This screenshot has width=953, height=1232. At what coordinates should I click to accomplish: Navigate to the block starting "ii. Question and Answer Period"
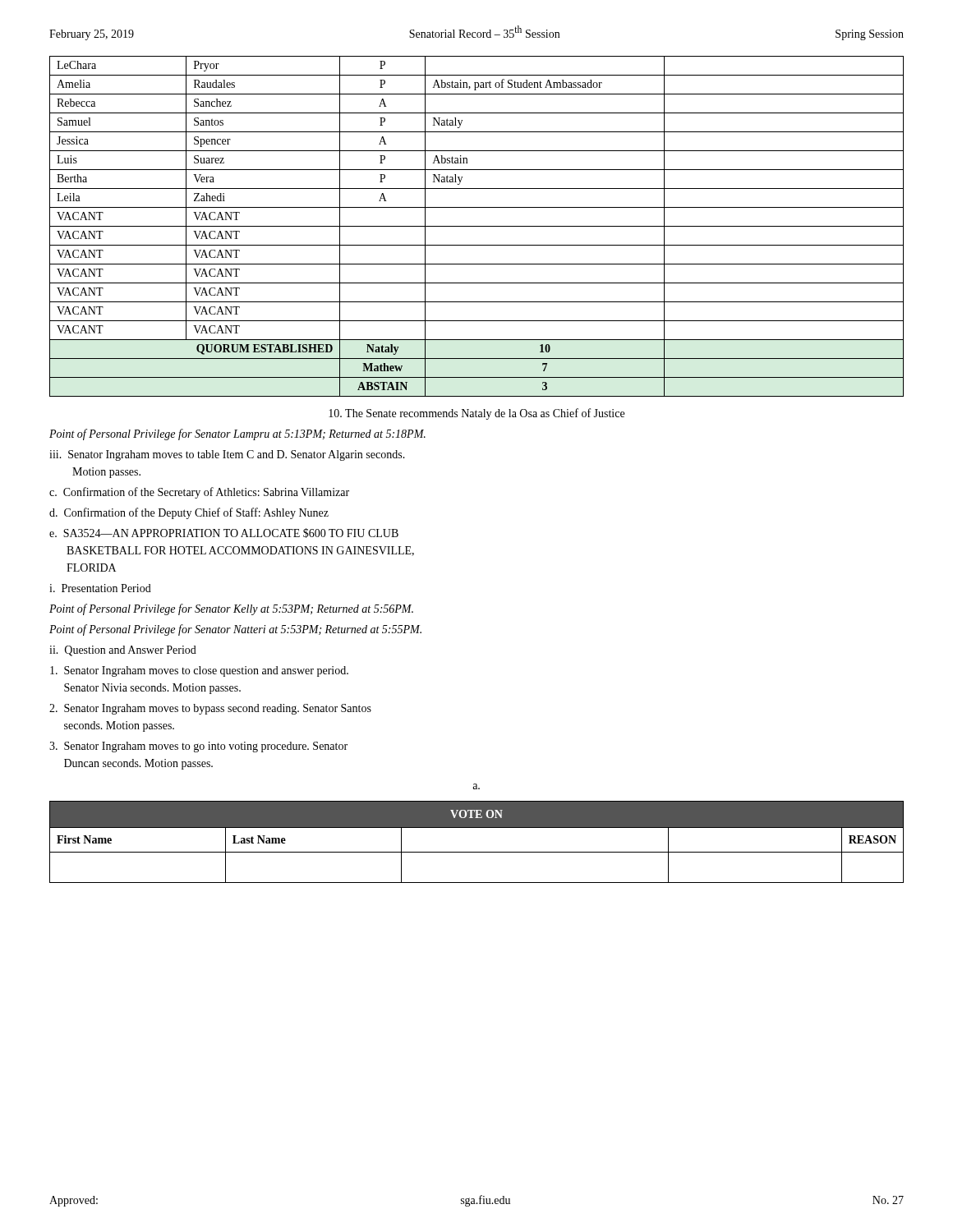click(123, 650)
